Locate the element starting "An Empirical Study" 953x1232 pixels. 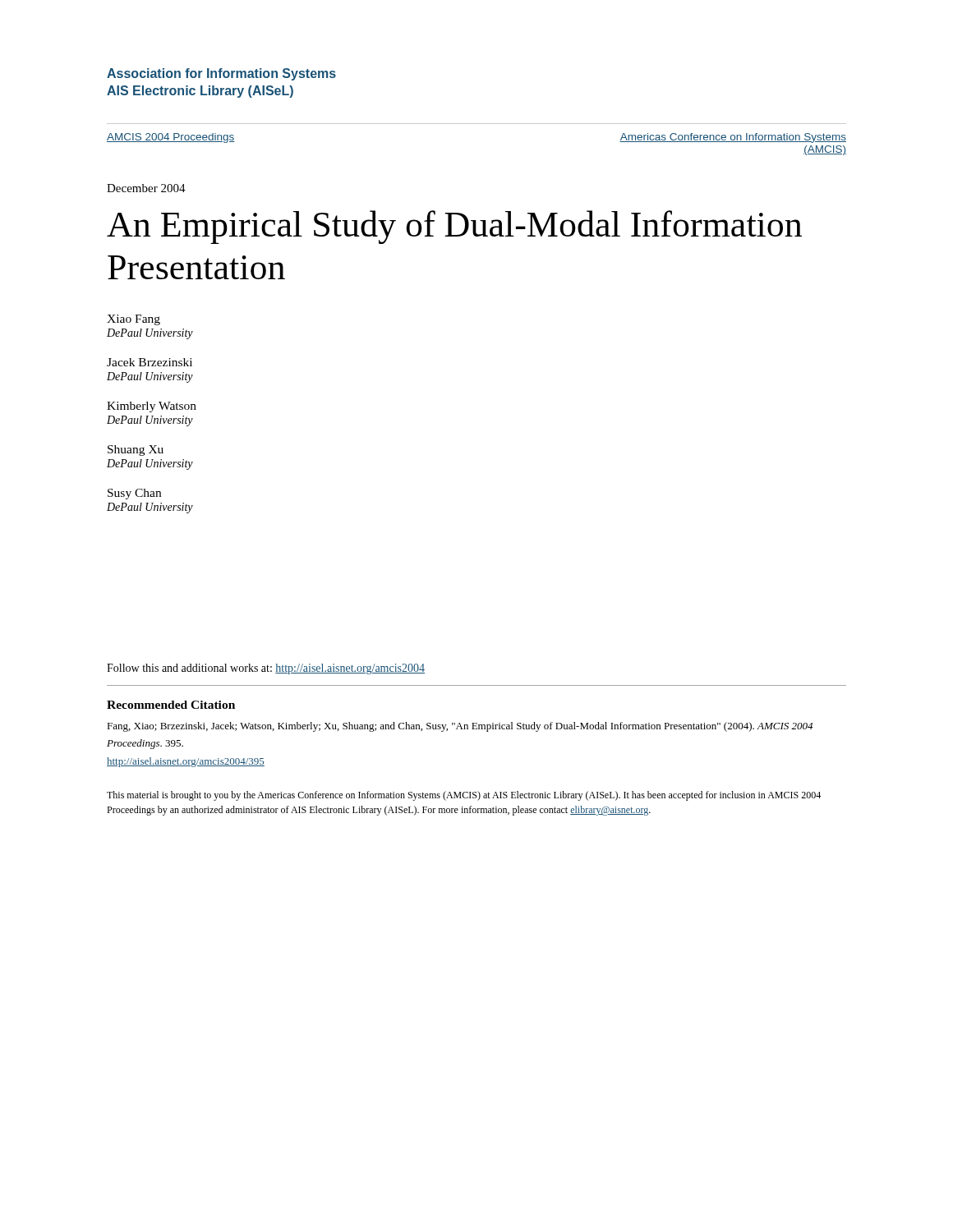tap(455, 246)
